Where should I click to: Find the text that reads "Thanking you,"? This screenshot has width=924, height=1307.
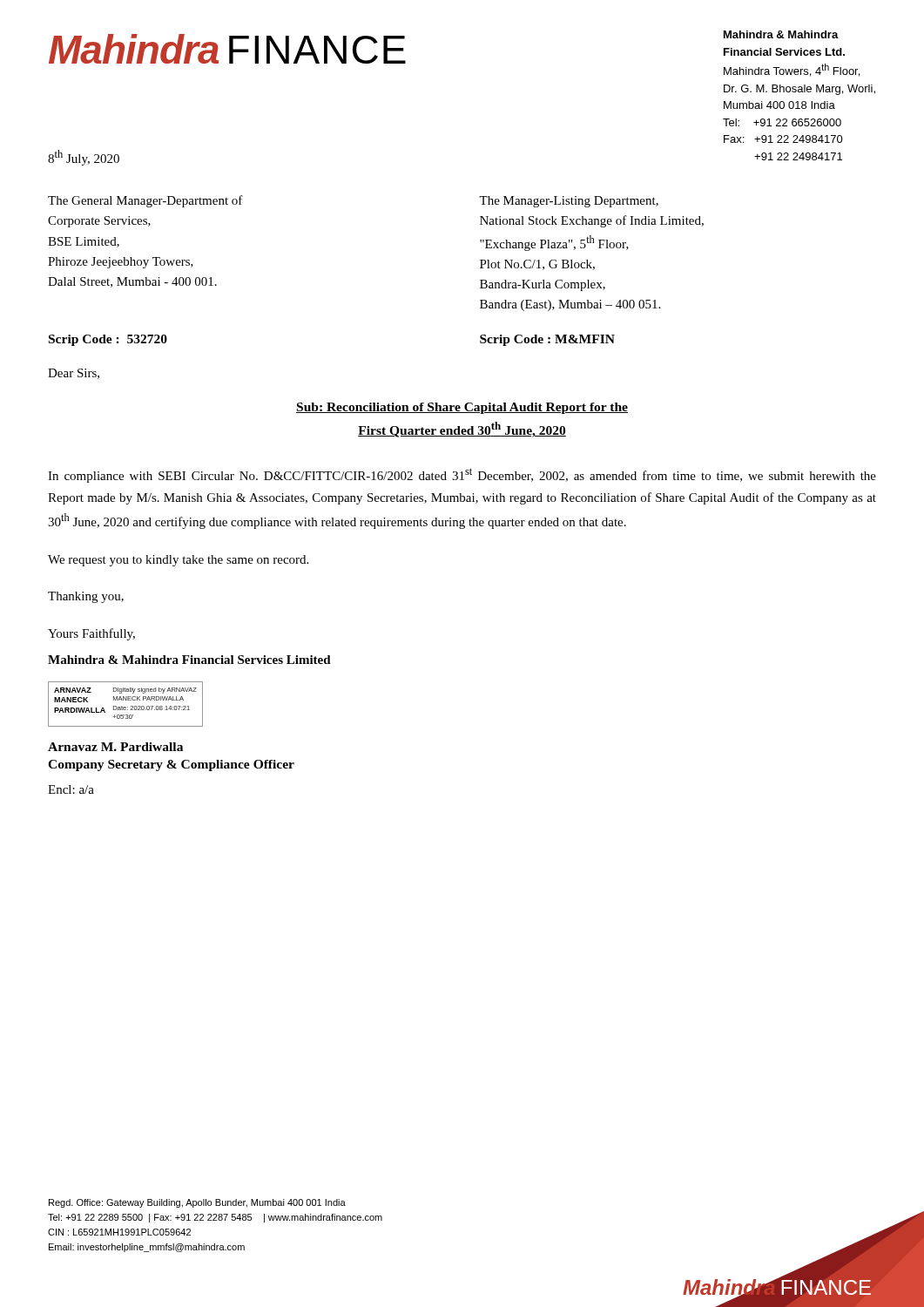click(x=86, y=596)
